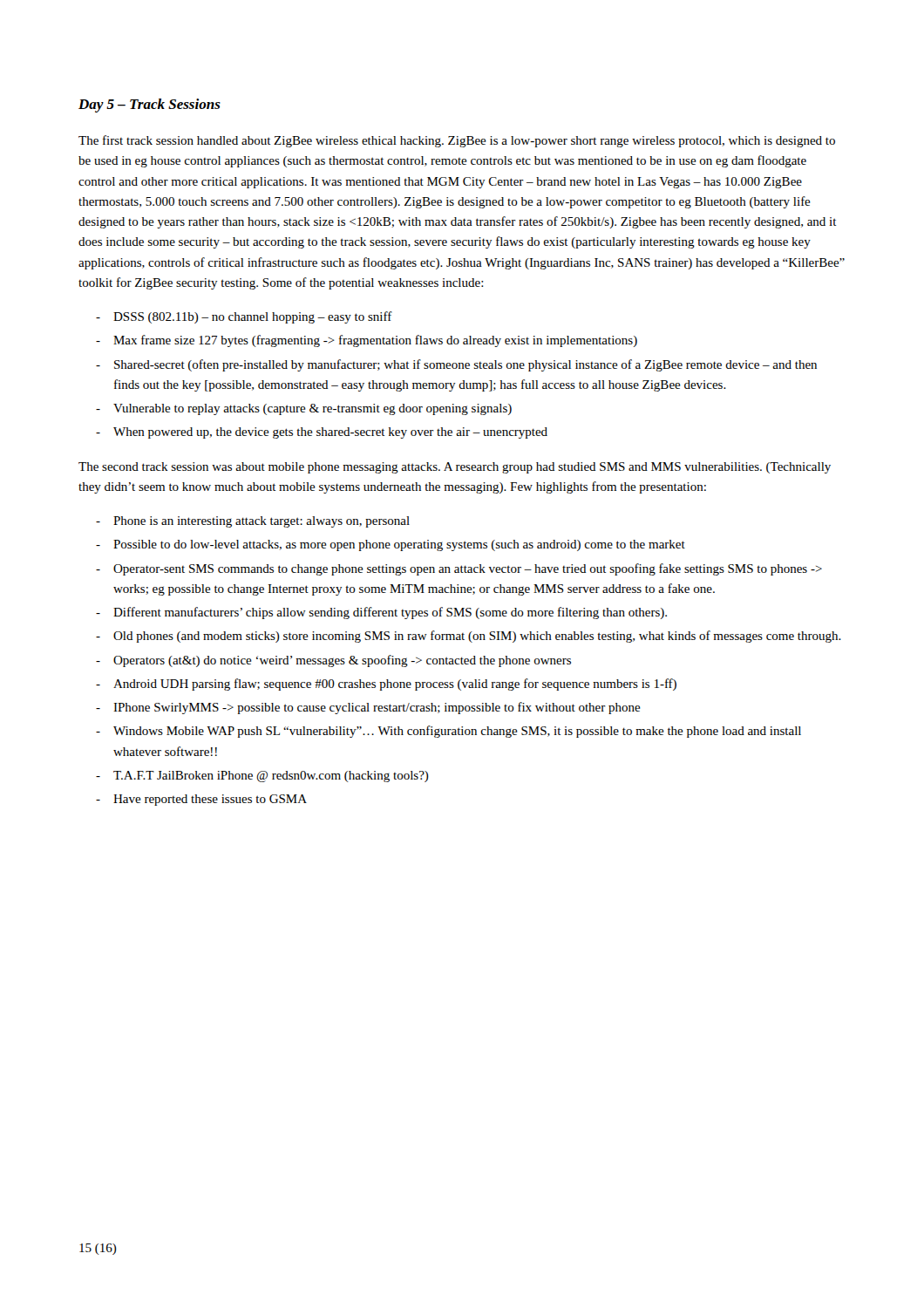Click where it says "T.A.F.T JailBroken iPhone @ redsn0w.com (hacking tools?)"

tap(271, 775)
